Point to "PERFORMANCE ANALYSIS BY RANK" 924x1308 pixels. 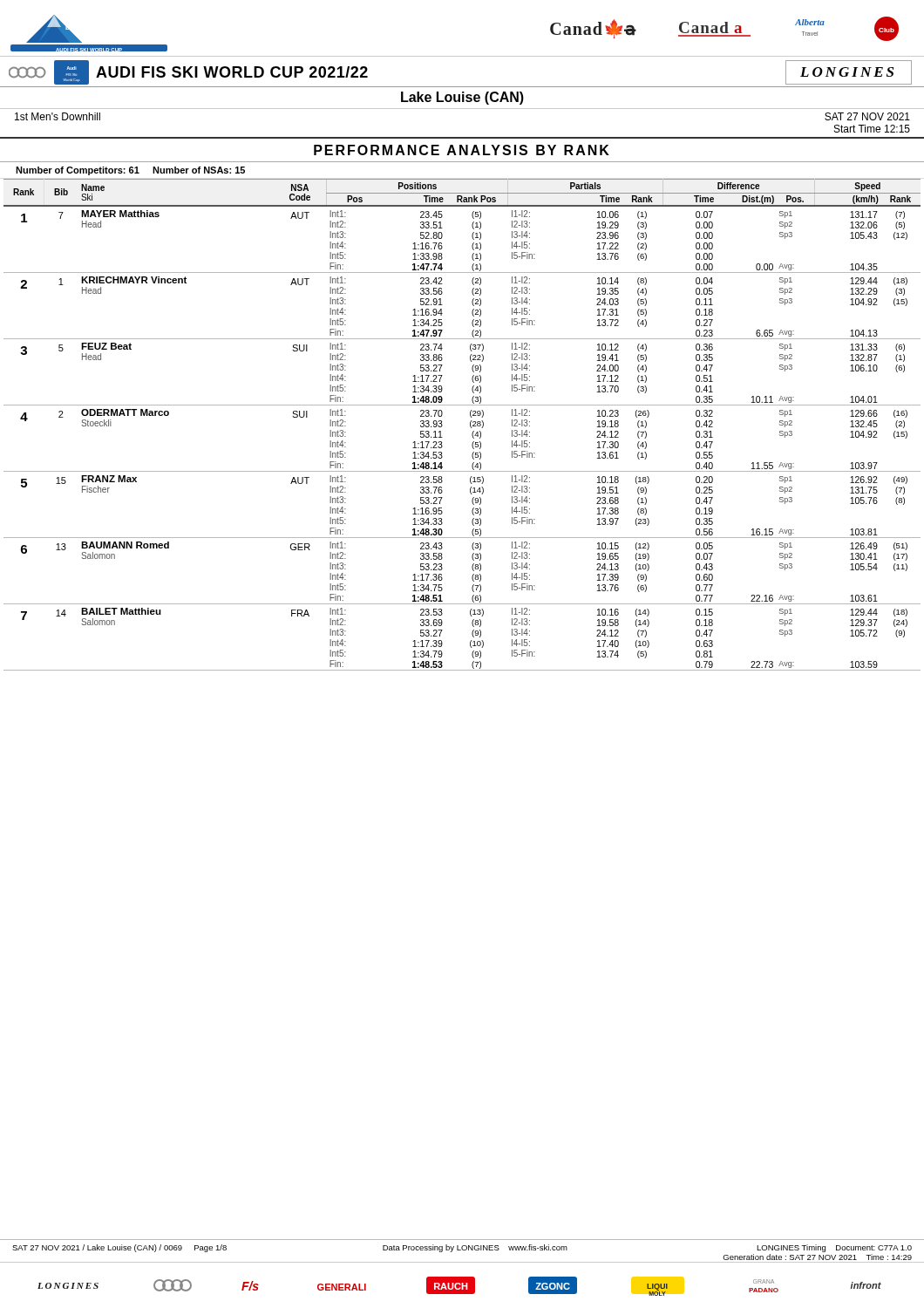coord(462,150)
